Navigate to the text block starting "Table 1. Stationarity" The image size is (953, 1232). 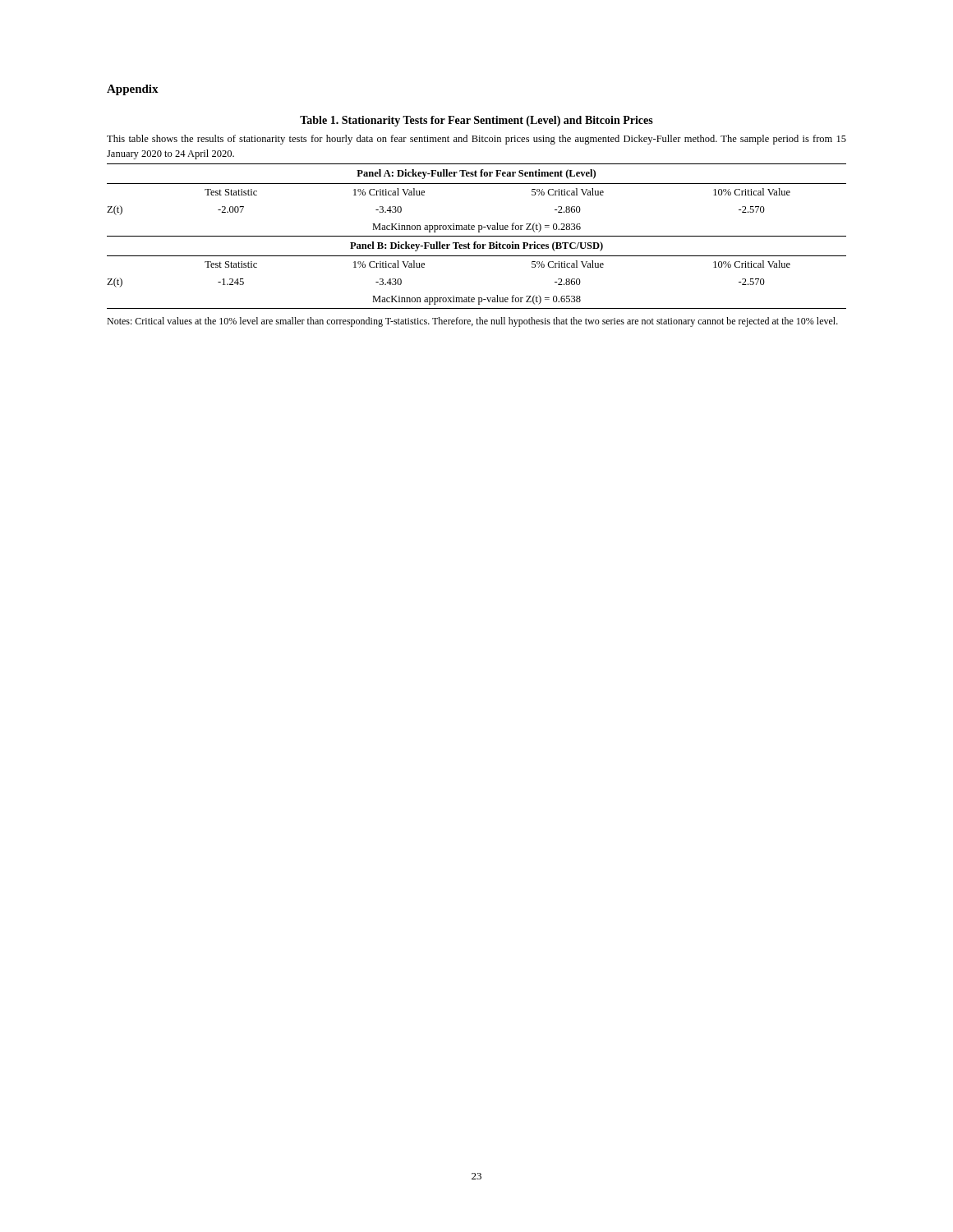tap(476, 120)
